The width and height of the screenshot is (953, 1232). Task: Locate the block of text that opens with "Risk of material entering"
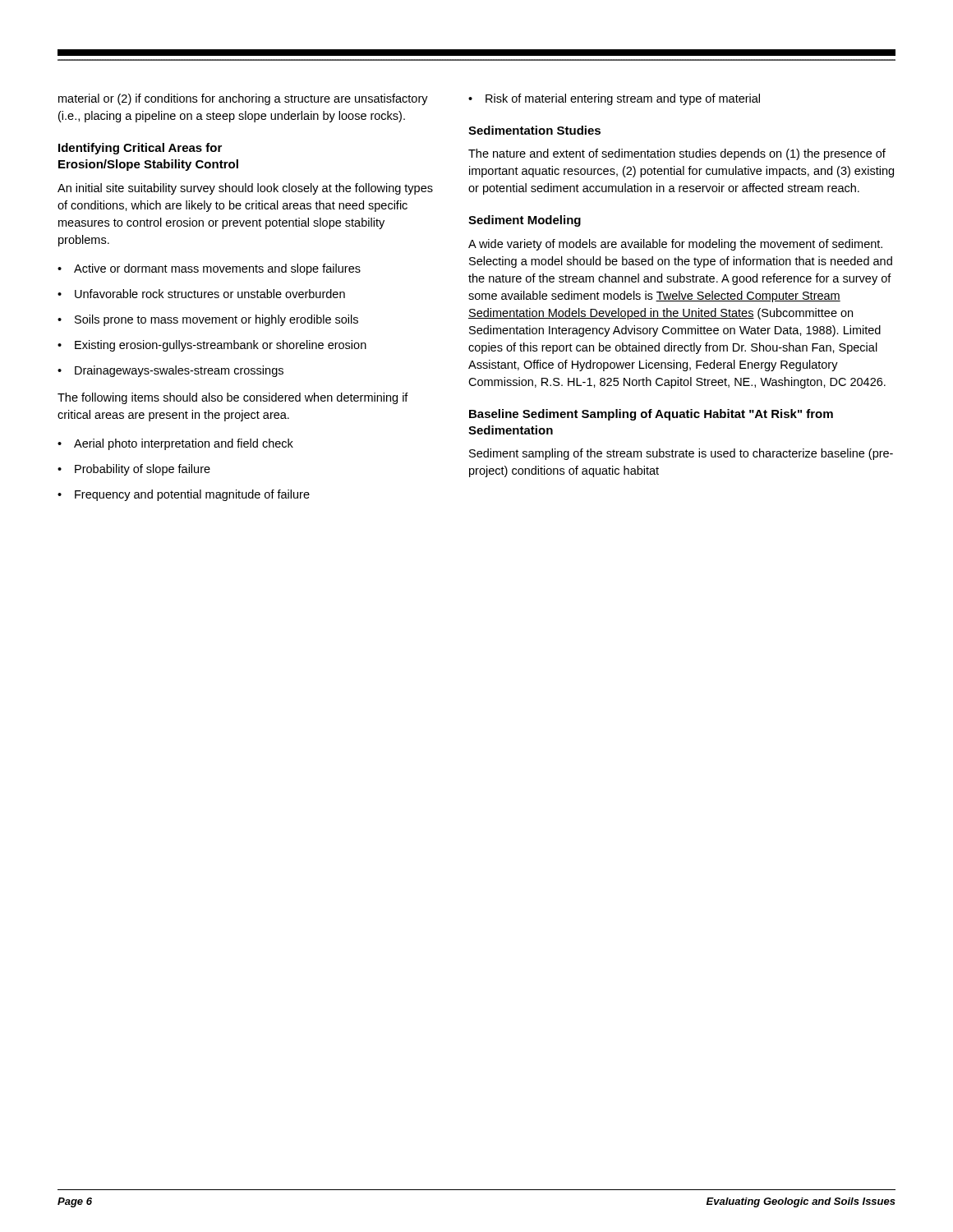(623, 99)
